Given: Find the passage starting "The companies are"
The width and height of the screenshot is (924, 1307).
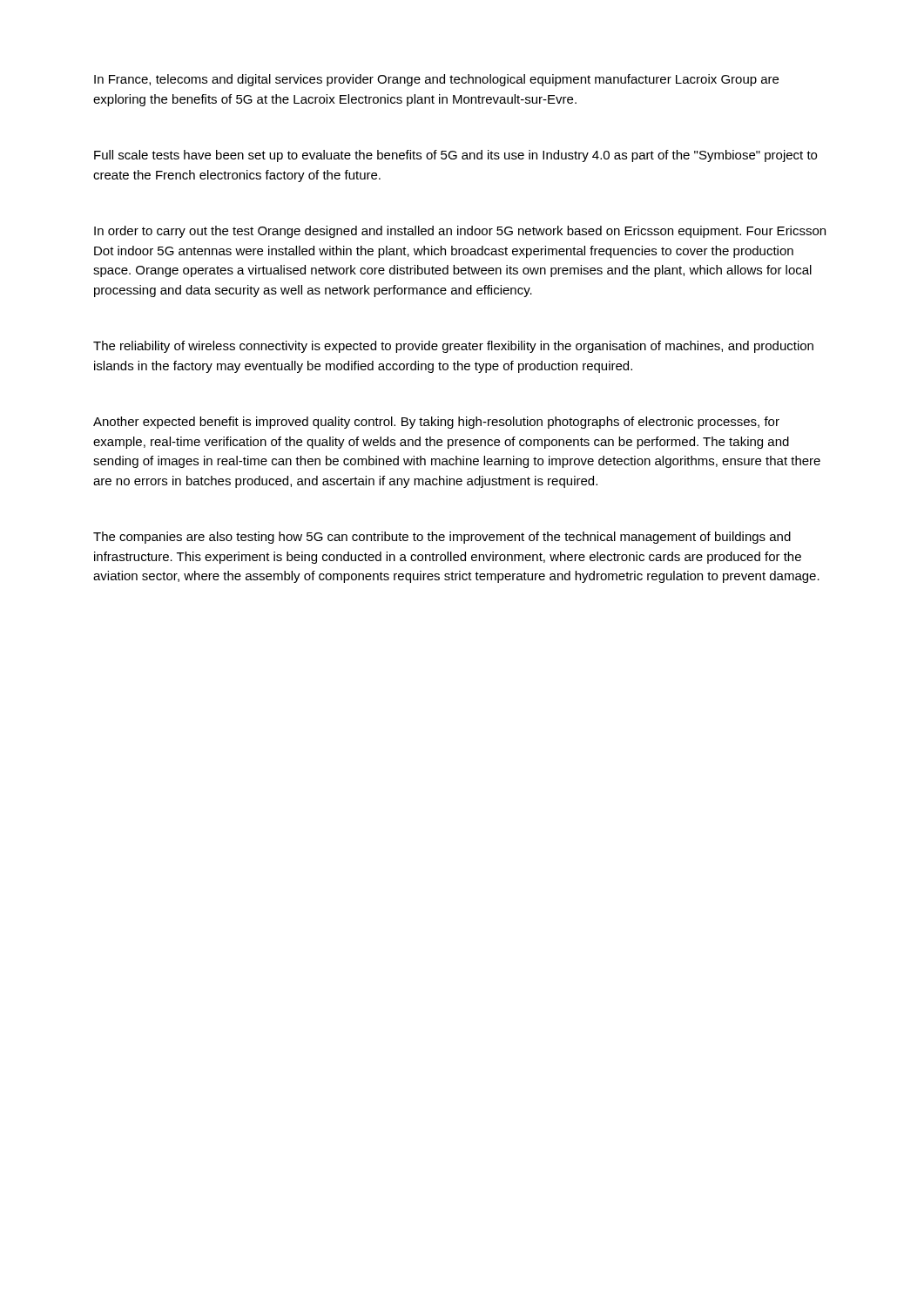Looking at the screenshot, I should tap(457, 556).
